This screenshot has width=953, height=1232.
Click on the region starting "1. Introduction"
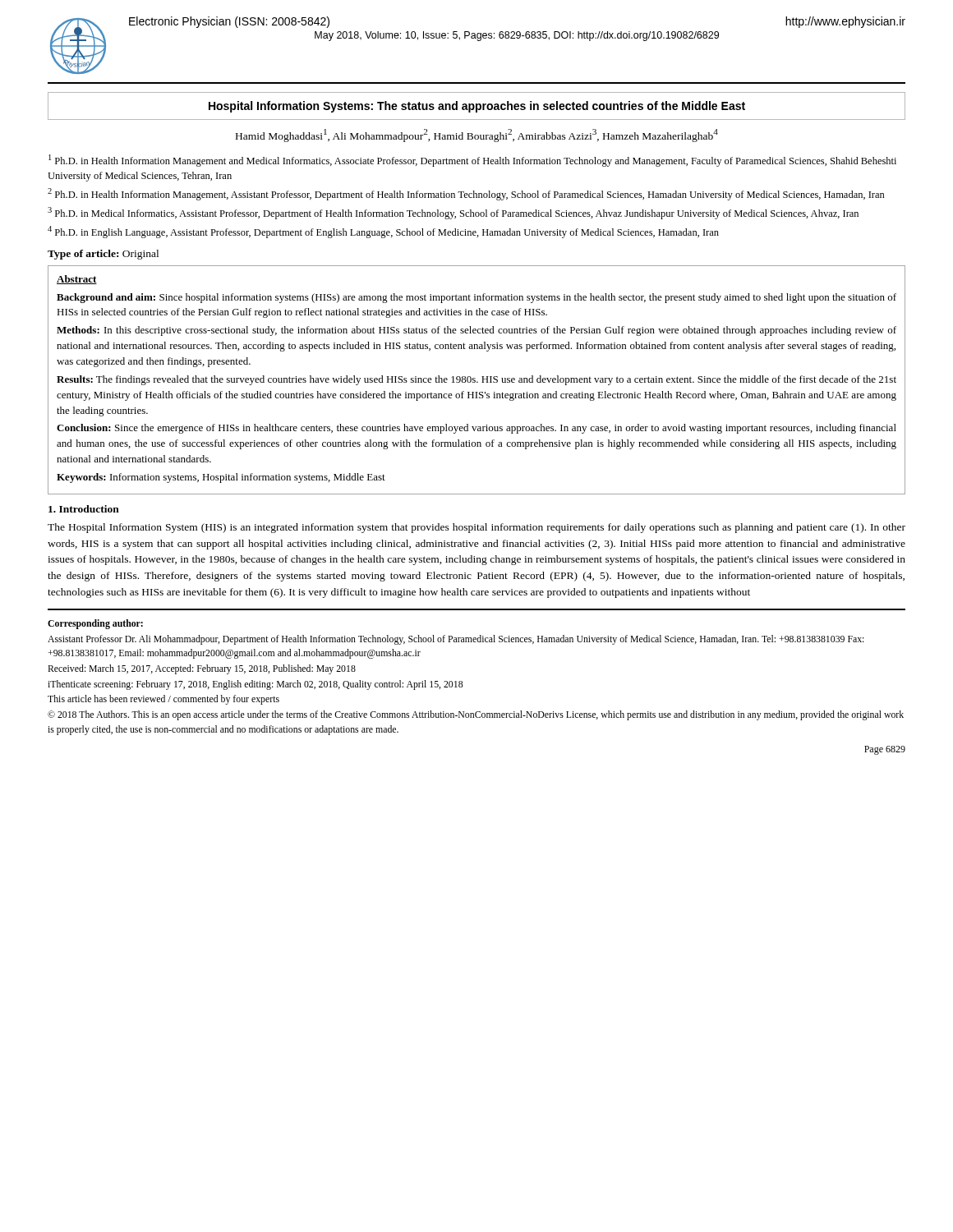pyautogui.click(x=83, y=509)
